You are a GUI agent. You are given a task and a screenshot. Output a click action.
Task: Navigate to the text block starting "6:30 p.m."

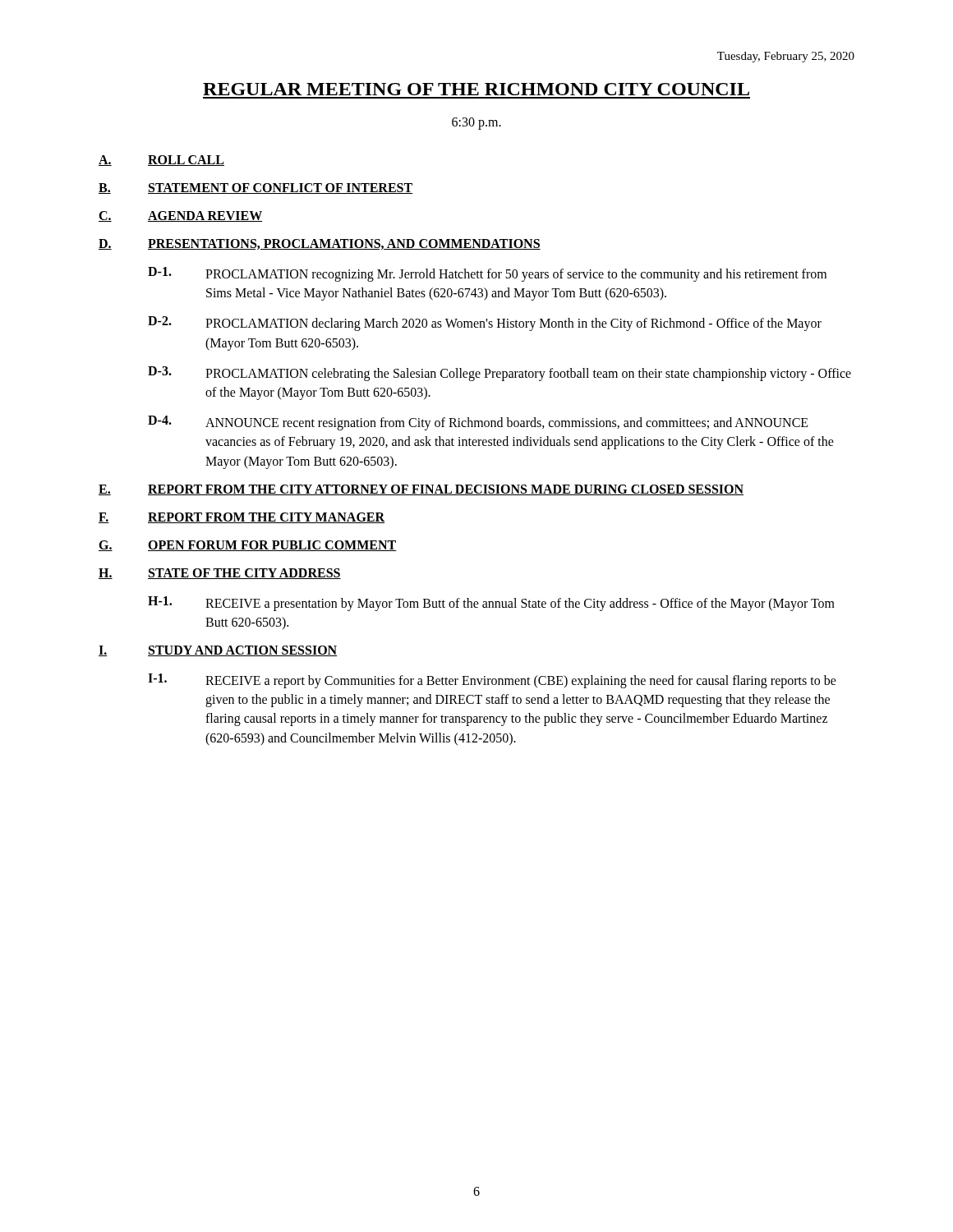click(x=476, y=122)
